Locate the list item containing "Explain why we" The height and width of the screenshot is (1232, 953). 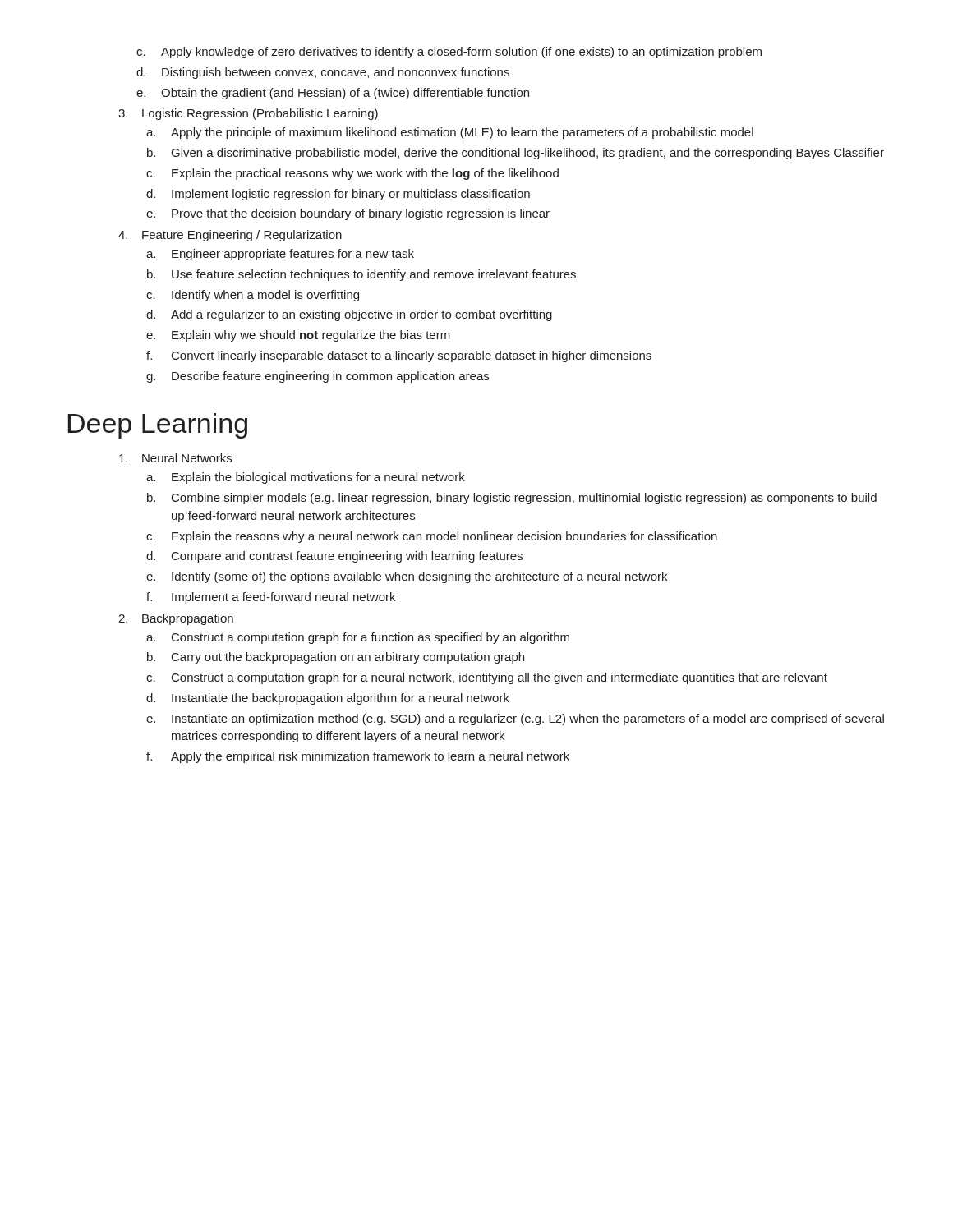tap(311, 335)
